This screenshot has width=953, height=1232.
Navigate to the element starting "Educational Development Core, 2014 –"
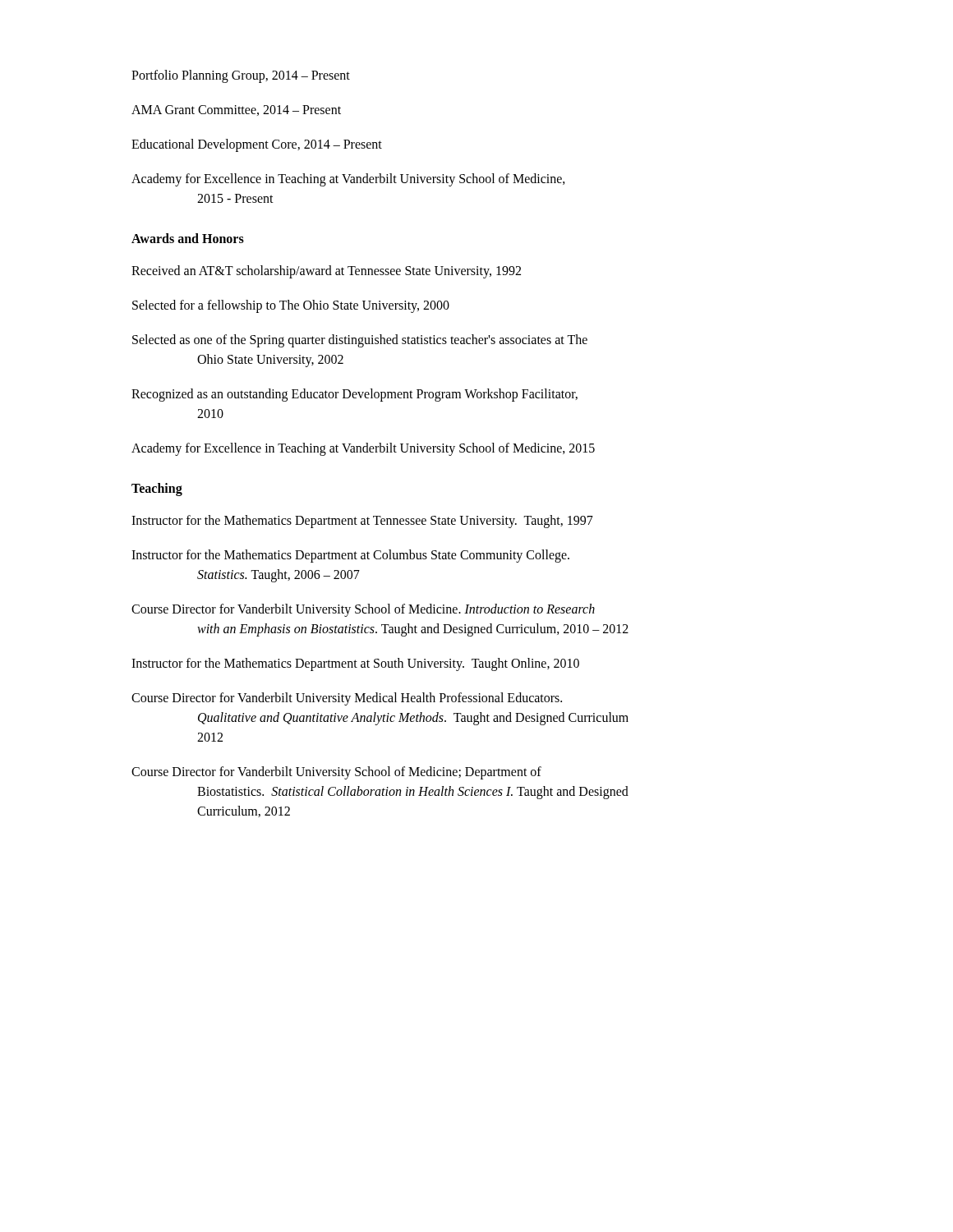[257, 144]
